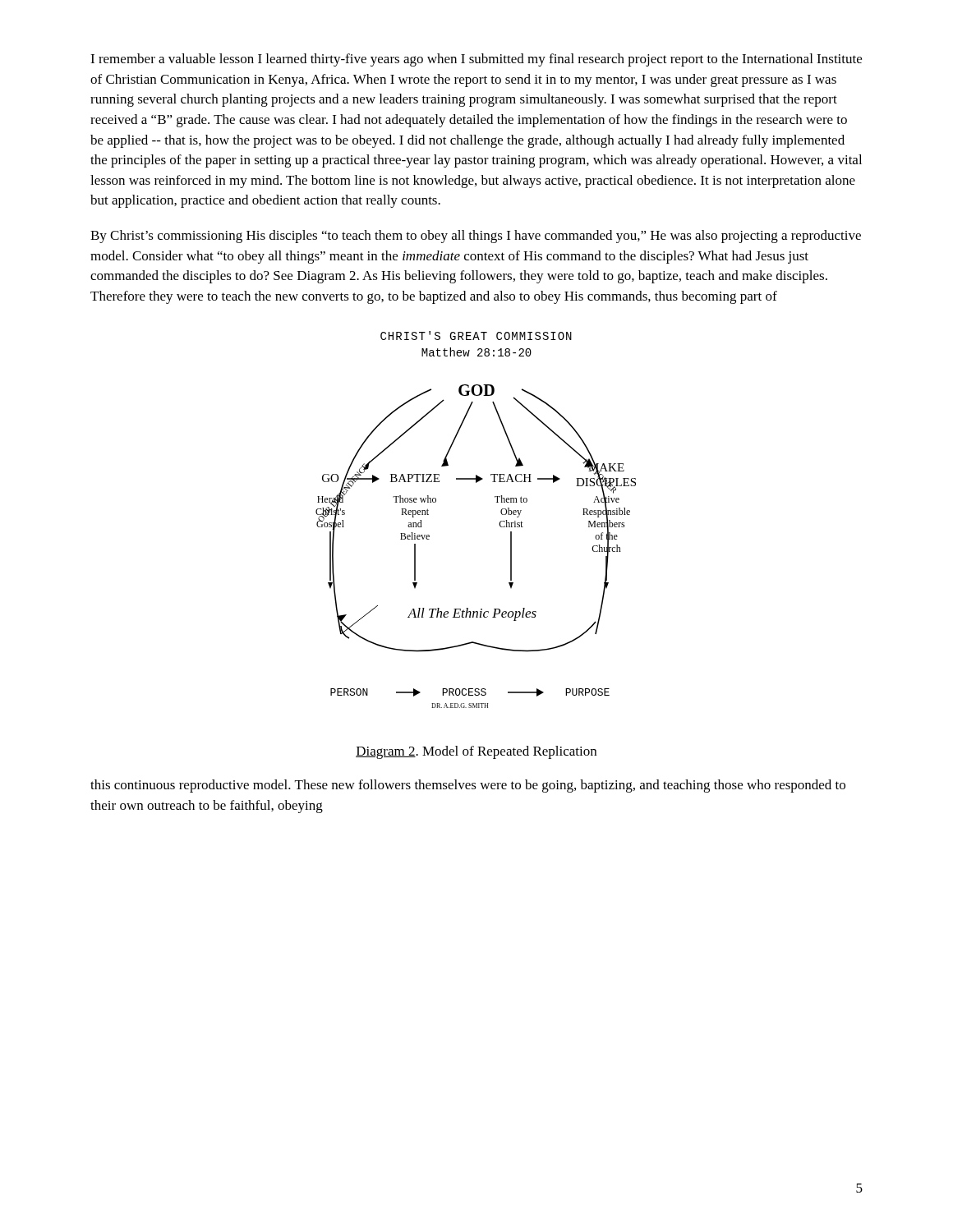Locate the text starting "Diagram 2. Model of Repeated Replication"
Viewport: 953px width, 1232px height.
click(x=476, y=751)
